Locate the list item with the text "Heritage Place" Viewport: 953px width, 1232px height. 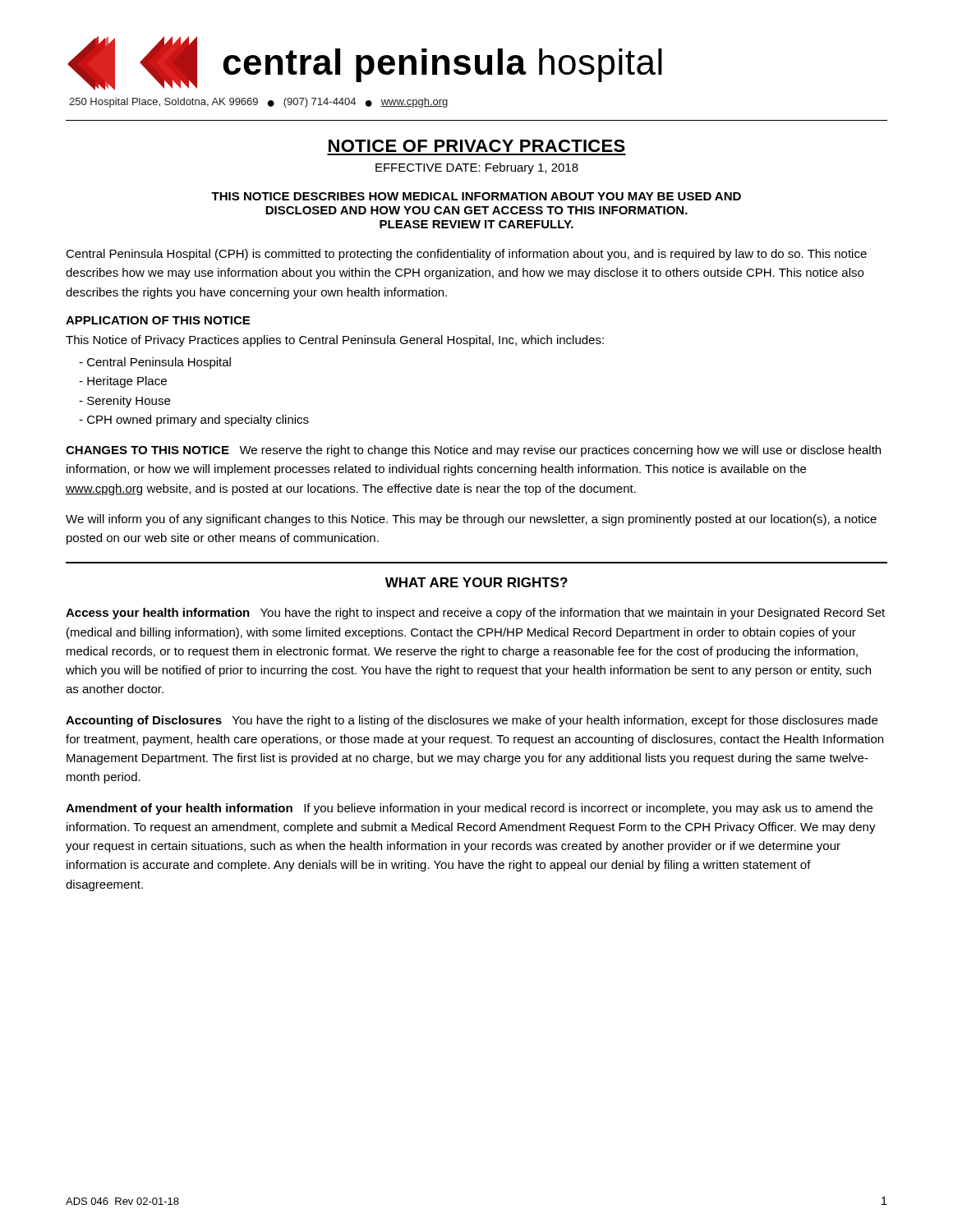pyautogui.click(x=127, y=381)
